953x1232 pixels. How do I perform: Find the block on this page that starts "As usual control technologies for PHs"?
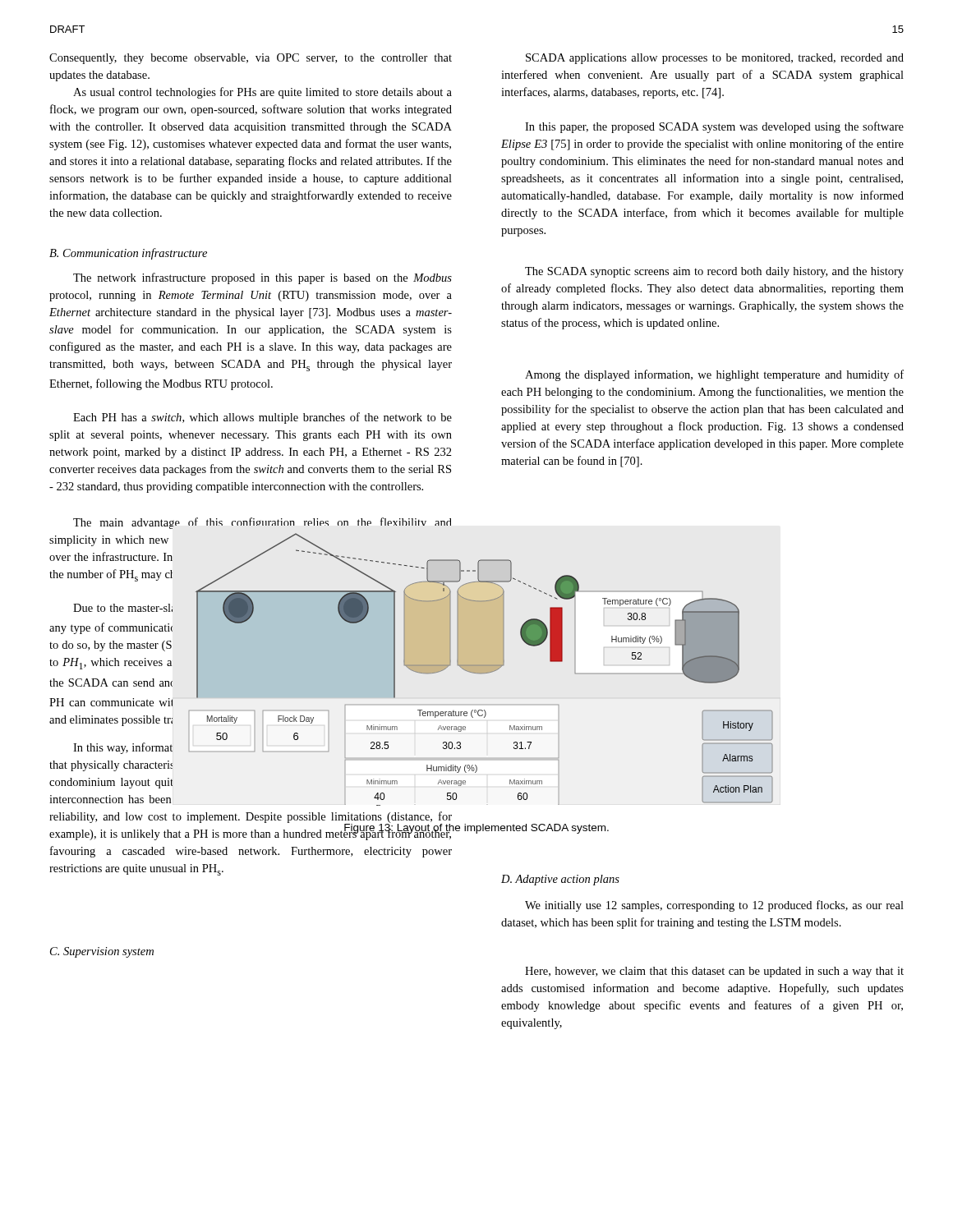tap(251, 153)
